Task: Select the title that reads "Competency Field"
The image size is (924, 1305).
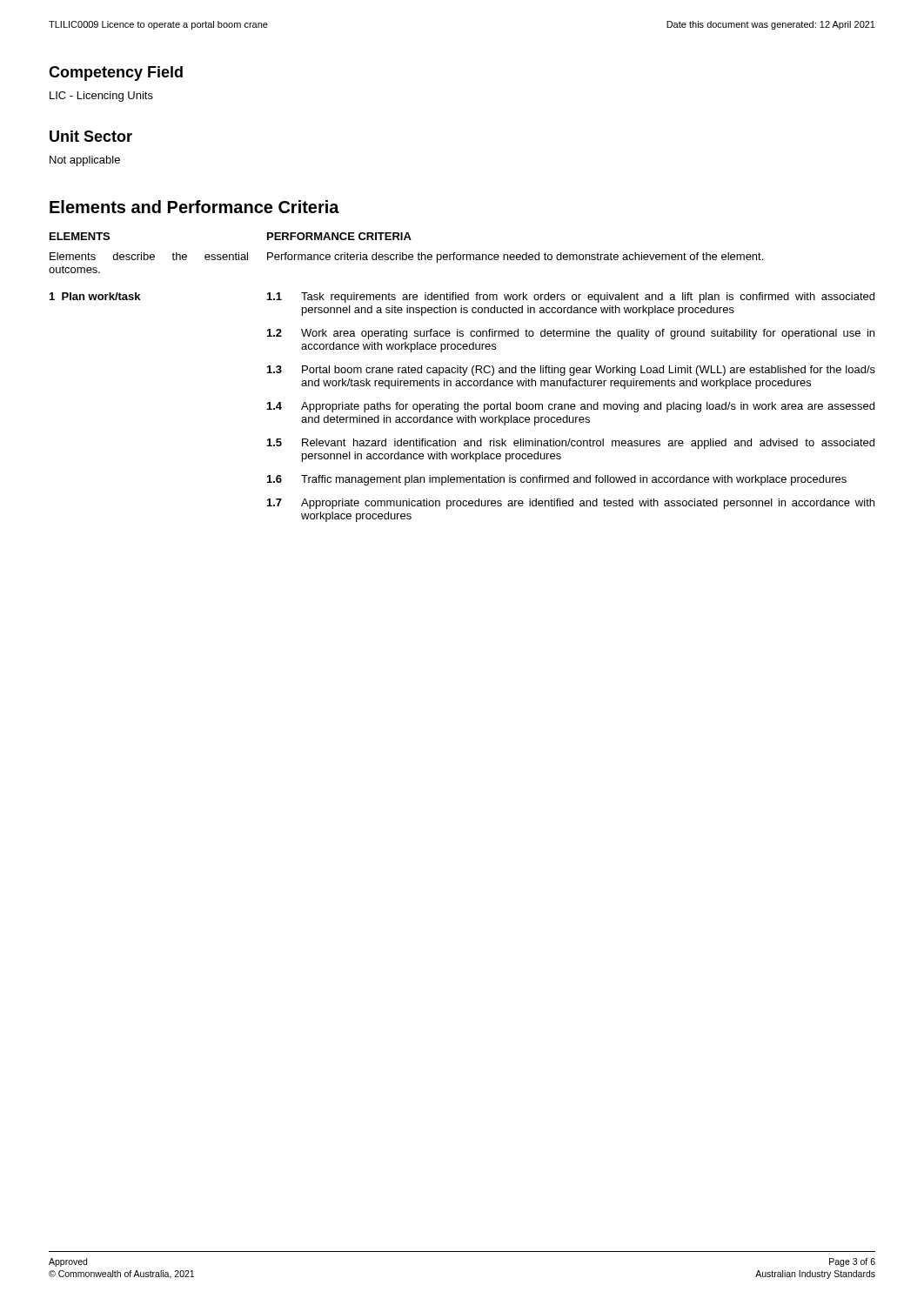Action: (x=116, y=72)
